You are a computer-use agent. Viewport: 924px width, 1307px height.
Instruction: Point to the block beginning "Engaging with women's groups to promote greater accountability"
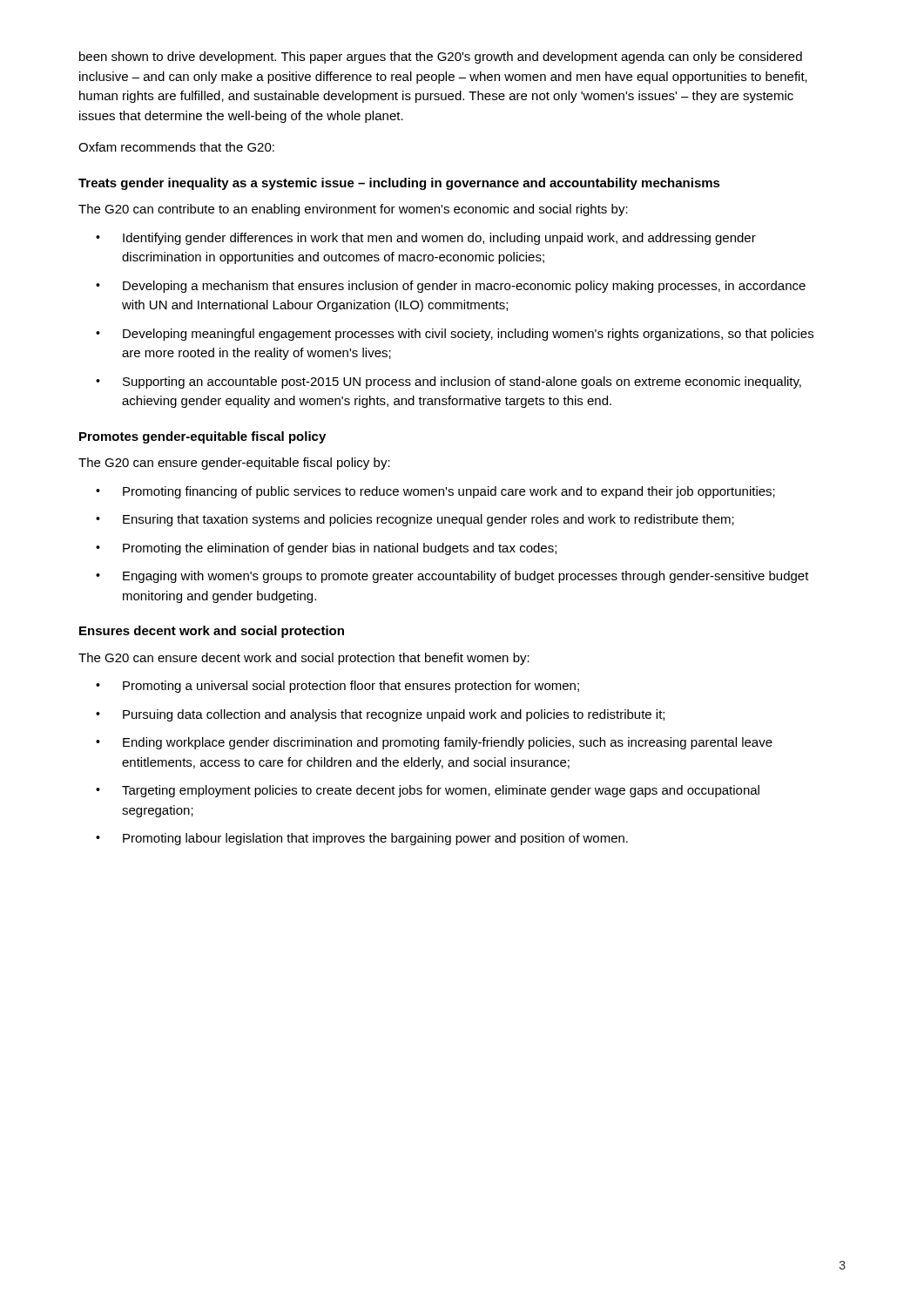point(471,586)
